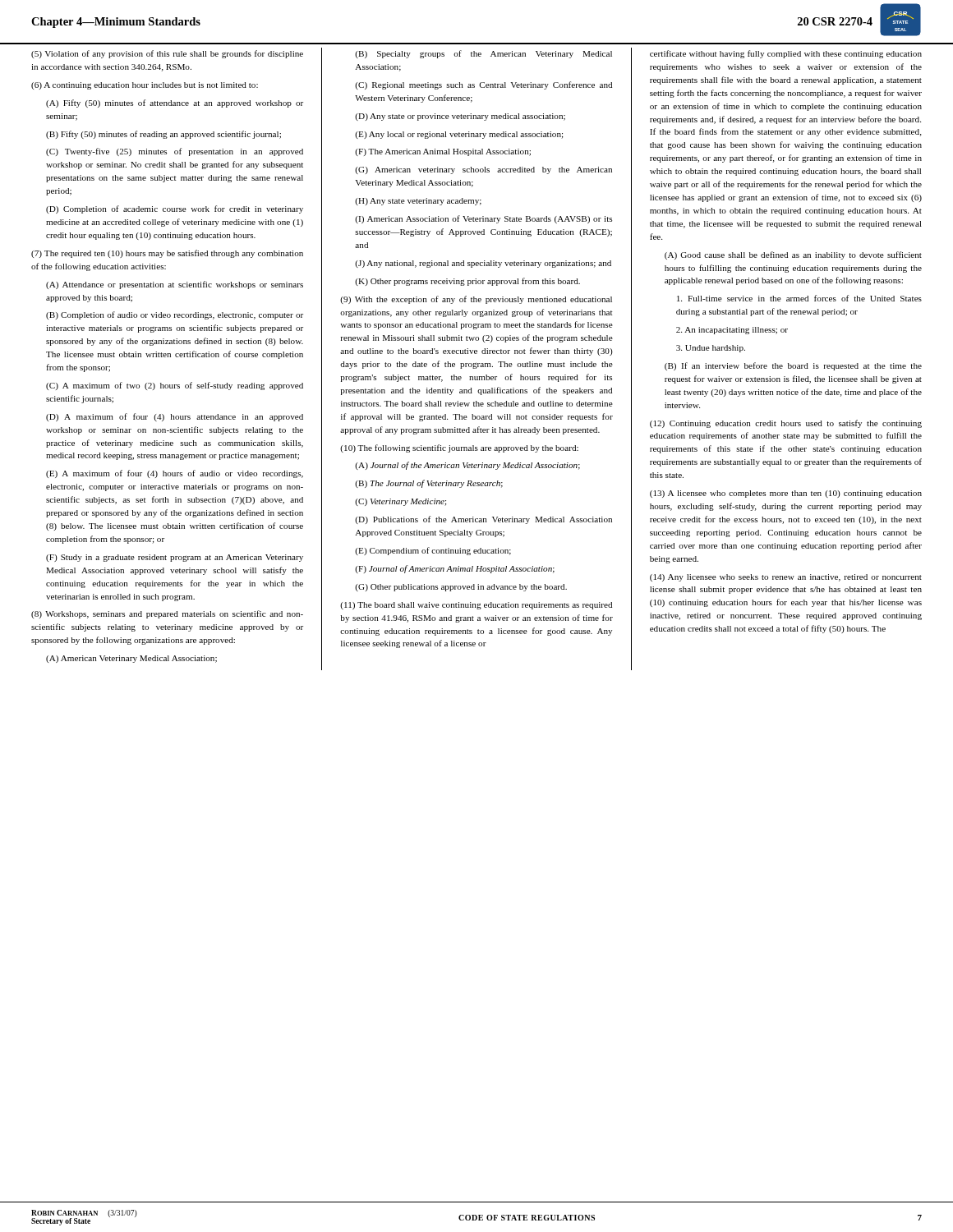
Task: Point to the text block starting "(5) Violation of any provision of this"
Action: [x=167, y=61]
